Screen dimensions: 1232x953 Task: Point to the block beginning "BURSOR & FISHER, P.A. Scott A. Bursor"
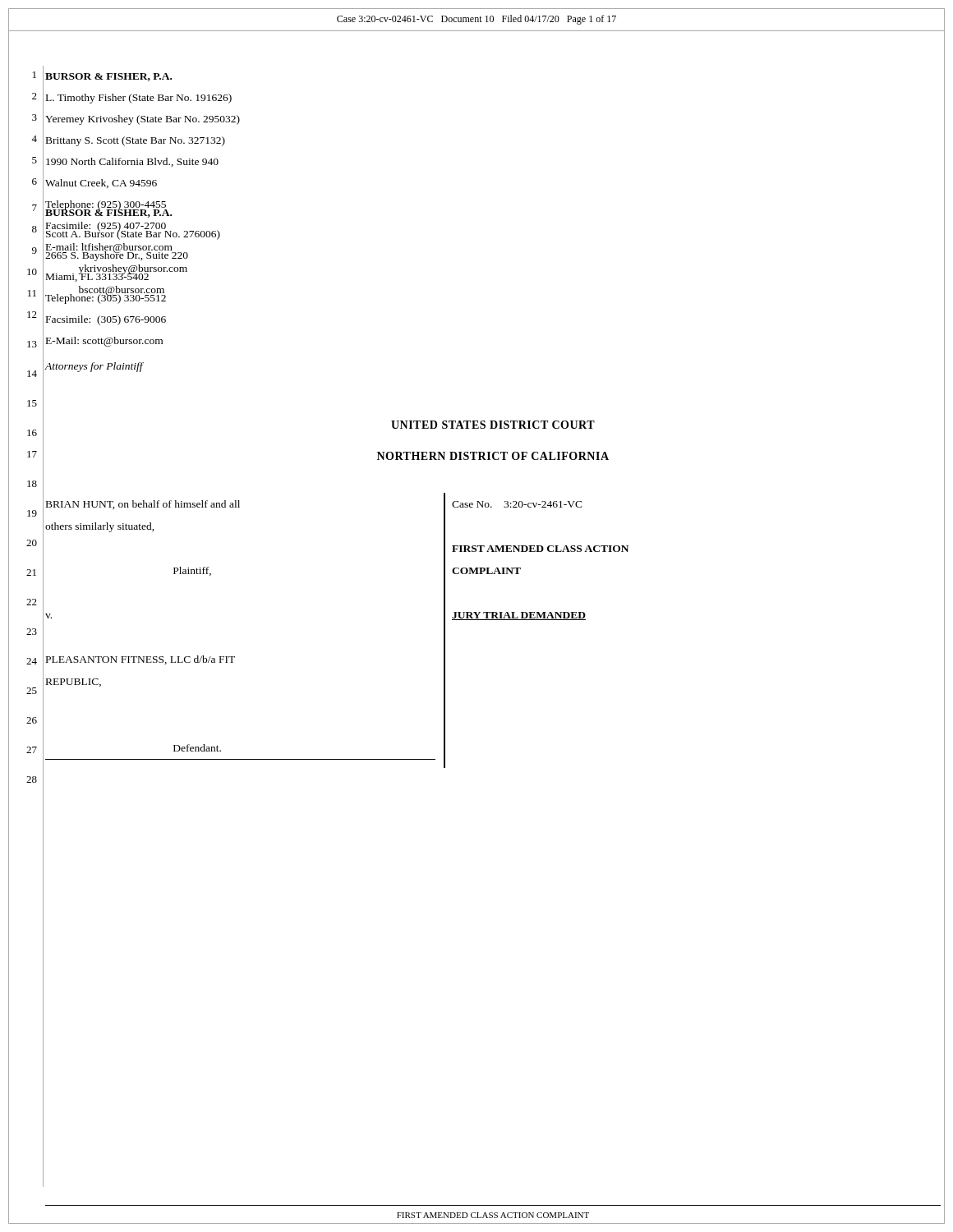pos(133,276)
